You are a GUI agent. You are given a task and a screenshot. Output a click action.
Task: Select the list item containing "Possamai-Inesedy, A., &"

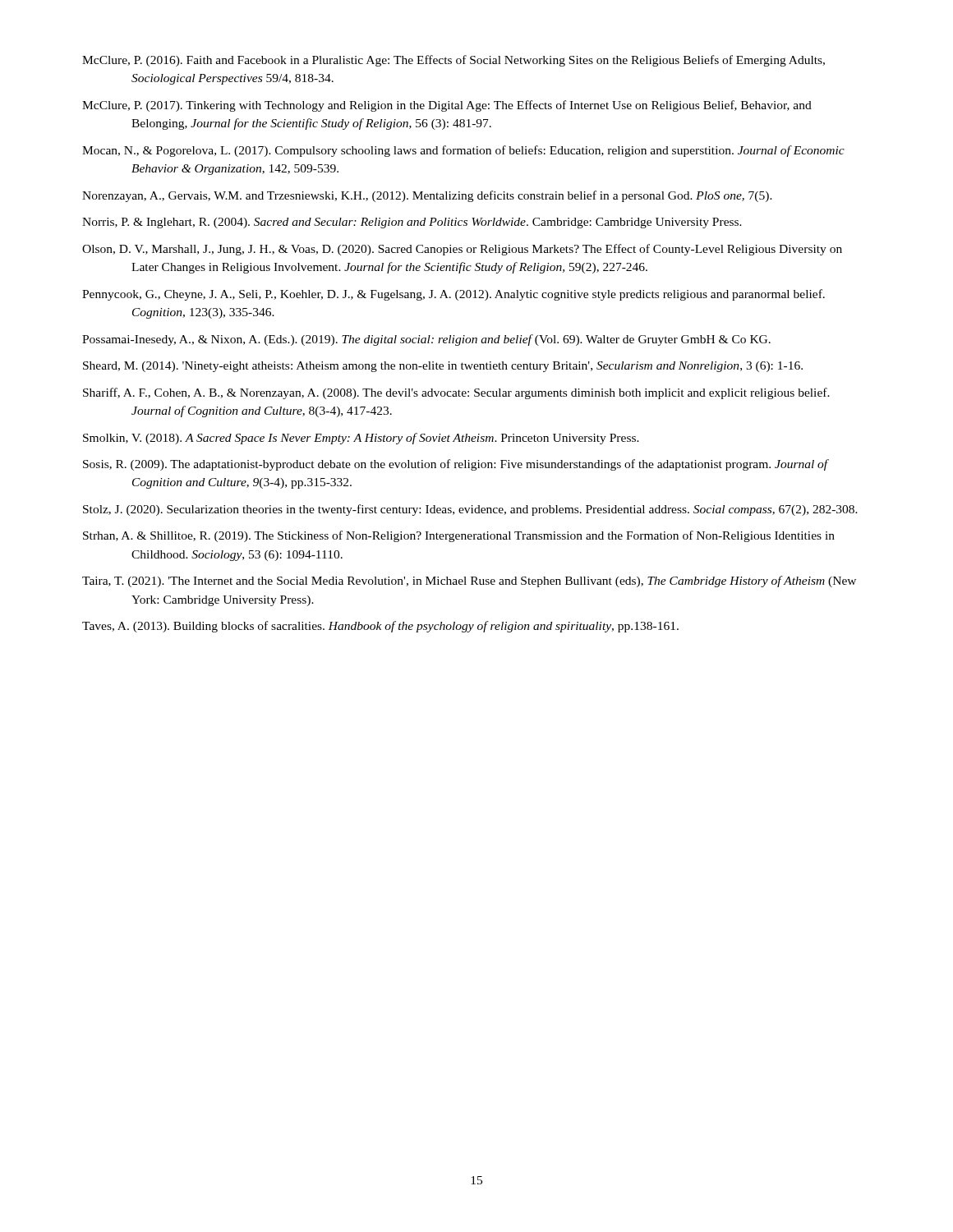[x=427, y=338]
